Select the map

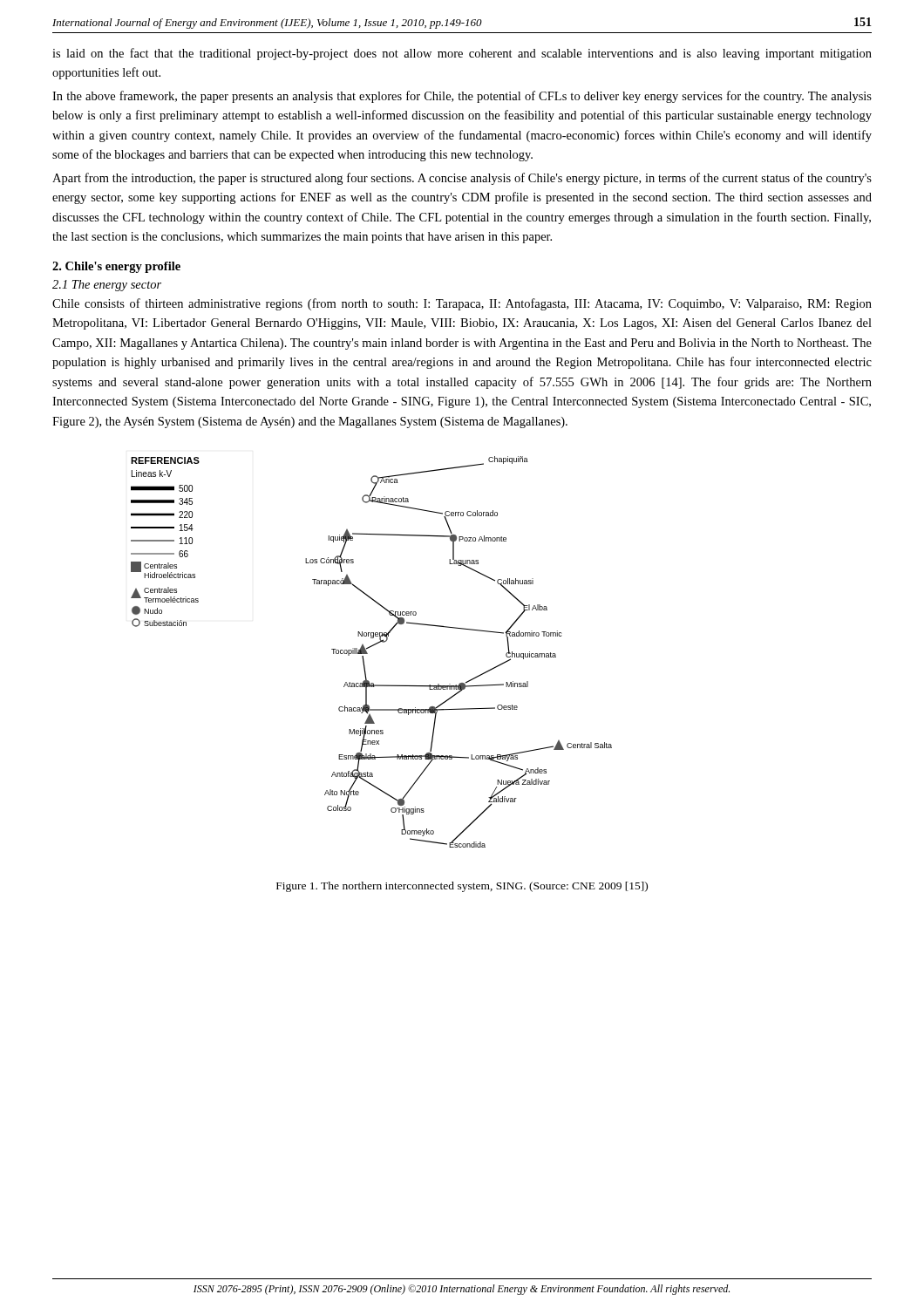pyautogui.click(x=462, y=660)
